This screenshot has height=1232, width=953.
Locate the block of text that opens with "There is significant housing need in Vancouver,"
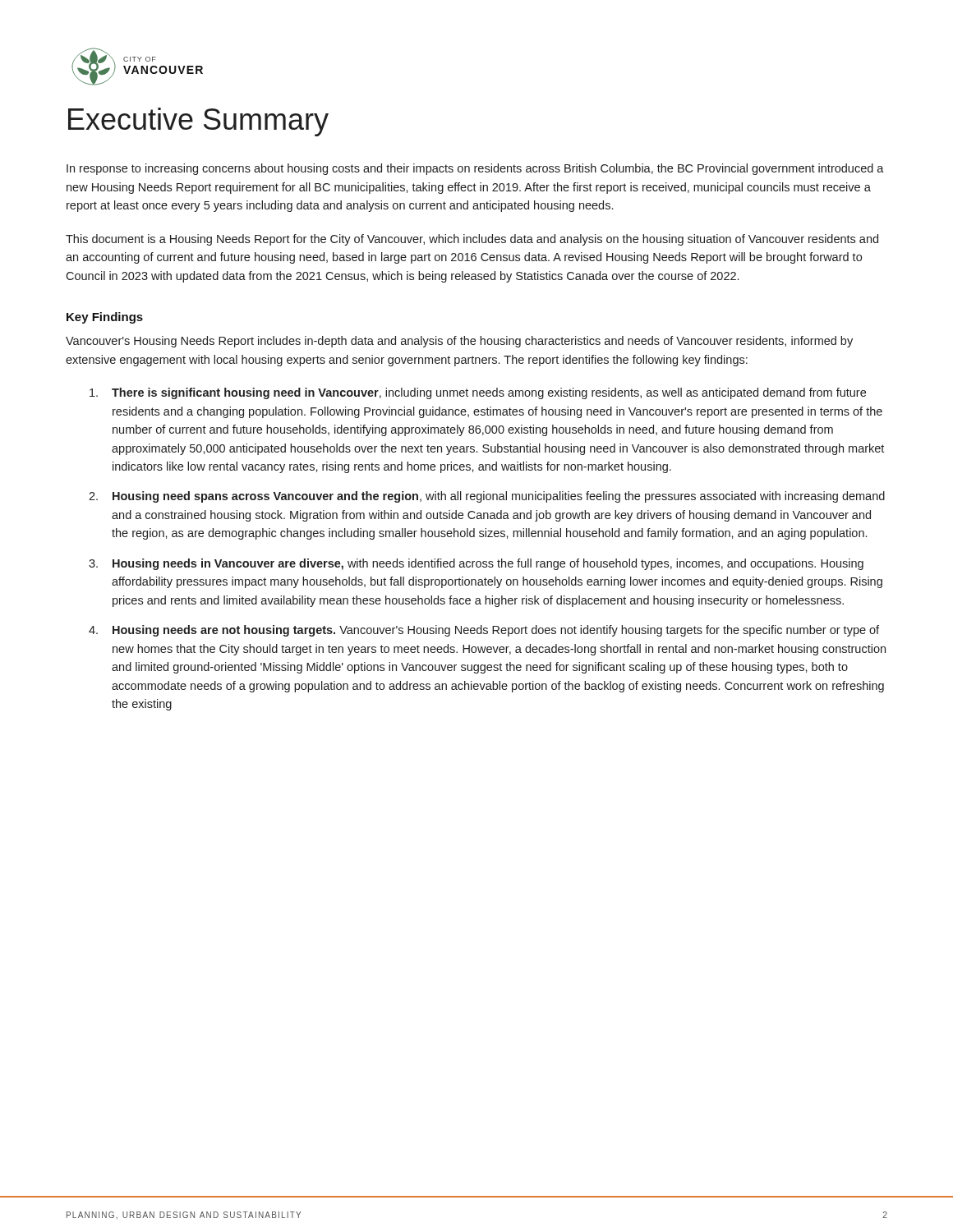(x=488, y=430)
